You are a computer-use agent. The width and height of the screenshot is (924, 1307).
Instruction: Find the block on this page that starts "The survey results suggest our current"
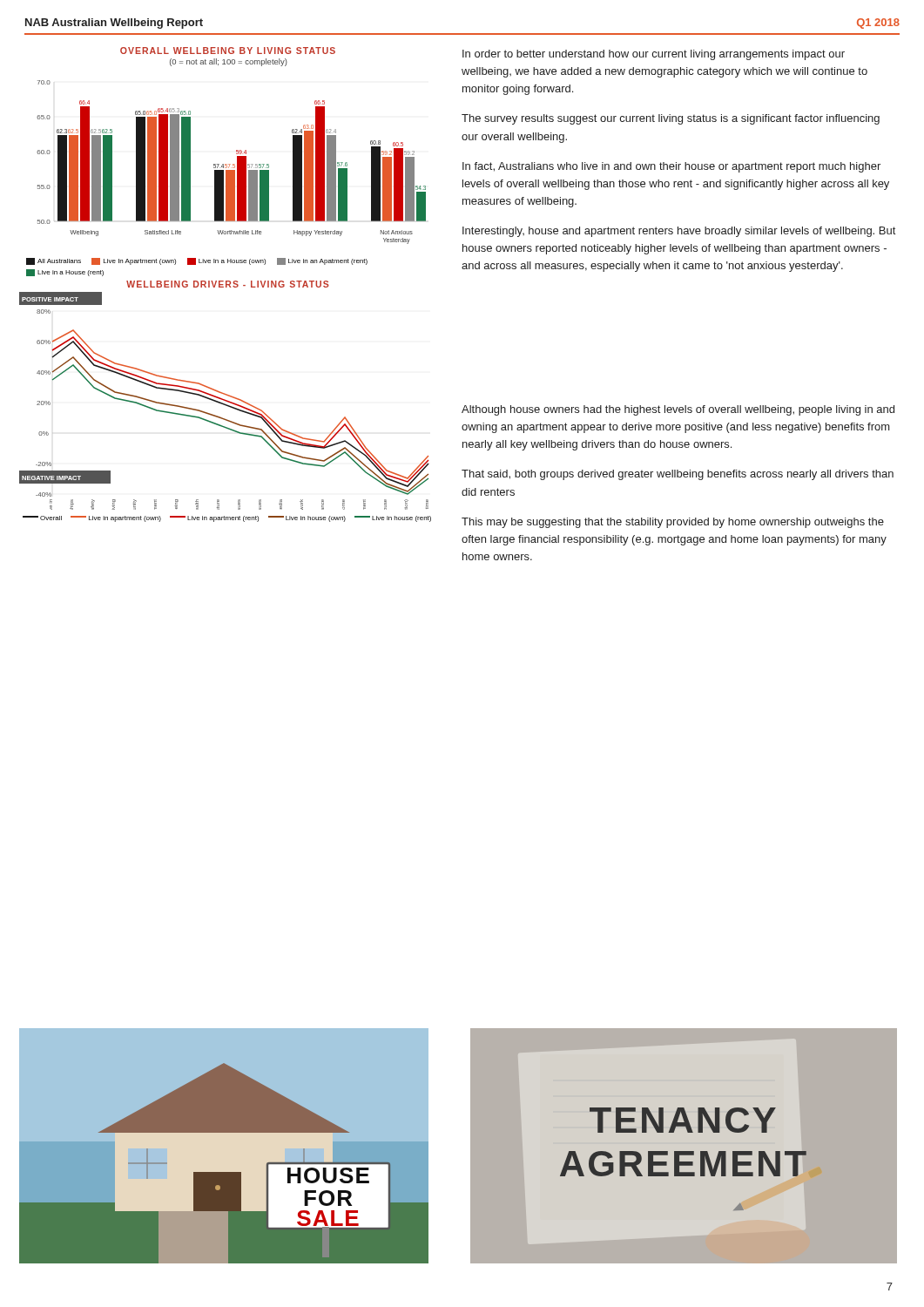pos(671,127)
